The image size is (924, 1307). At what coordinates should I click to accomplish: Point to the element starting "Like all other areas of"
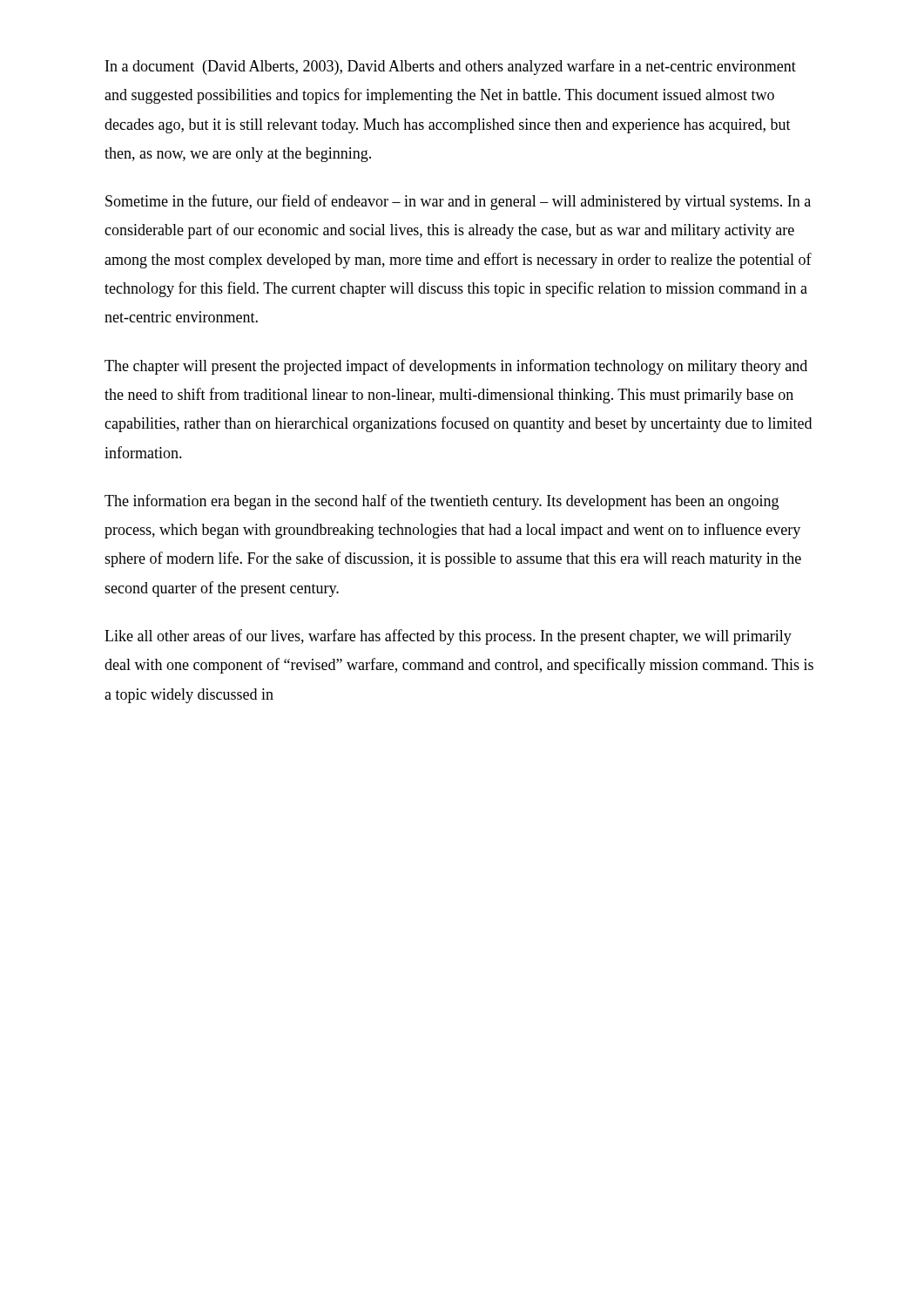click(x=459, y=665)
